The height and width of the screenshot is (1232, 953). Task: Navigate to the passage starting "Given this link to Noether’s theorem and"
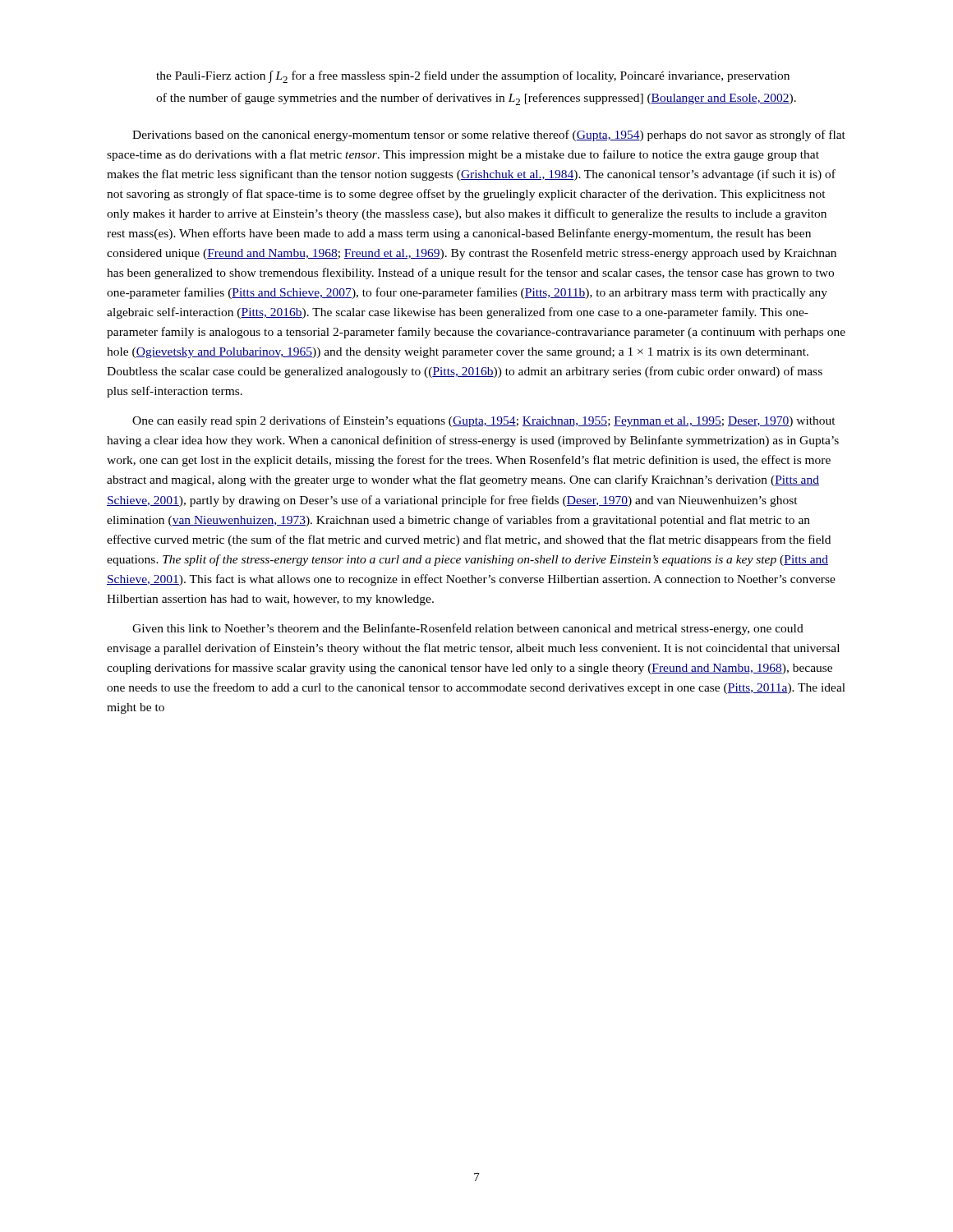pos(476,667)
